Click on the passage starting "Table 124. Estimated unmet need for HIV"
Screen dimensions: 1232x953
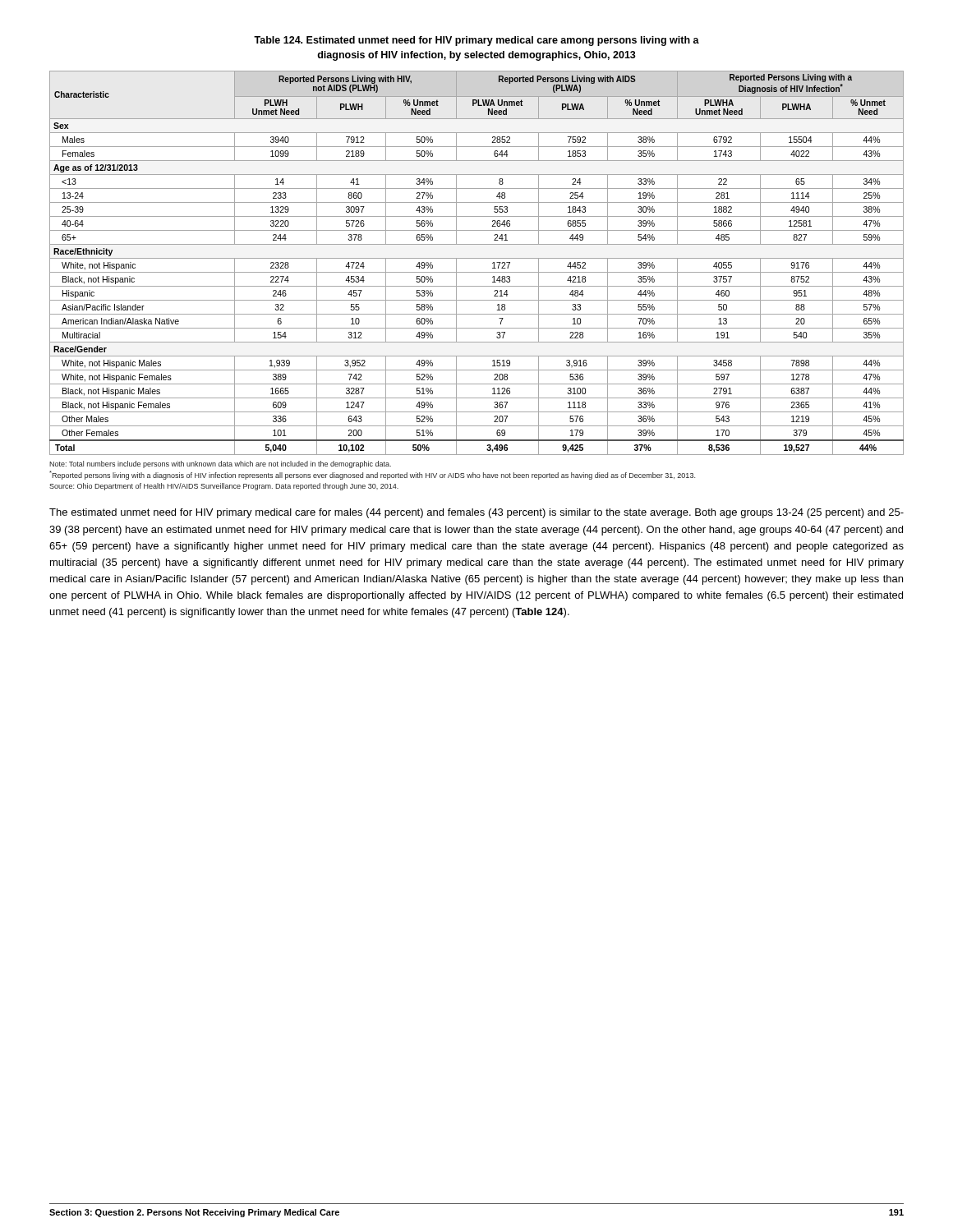(x=476, y=48)
